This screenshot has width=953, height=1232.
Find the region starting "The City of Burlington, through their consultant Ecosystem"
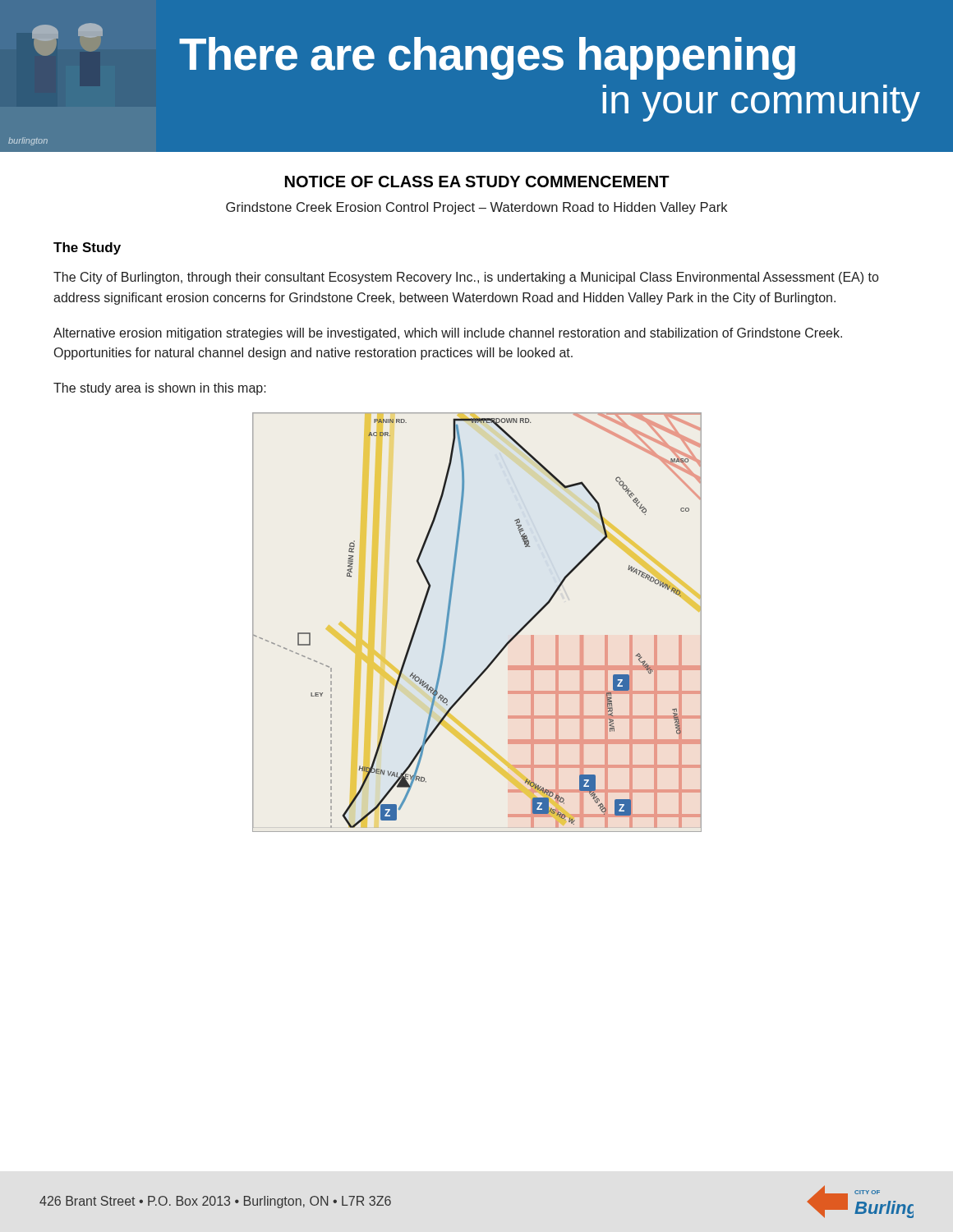click(x=466, y=287)
